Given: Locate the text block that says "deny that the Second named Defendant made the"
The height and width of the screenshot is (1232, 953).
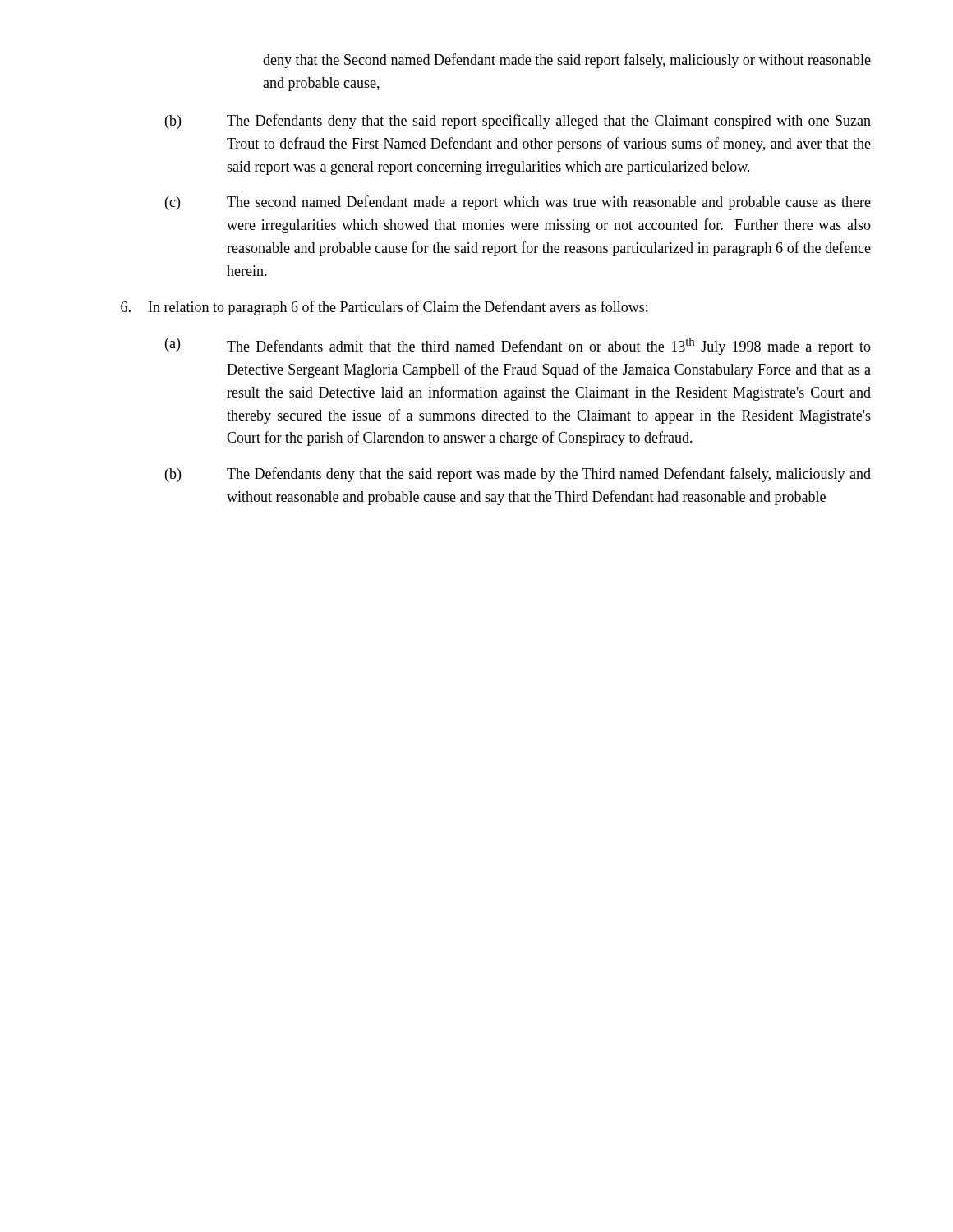Looking at the screenshot, I should [567, 71].
